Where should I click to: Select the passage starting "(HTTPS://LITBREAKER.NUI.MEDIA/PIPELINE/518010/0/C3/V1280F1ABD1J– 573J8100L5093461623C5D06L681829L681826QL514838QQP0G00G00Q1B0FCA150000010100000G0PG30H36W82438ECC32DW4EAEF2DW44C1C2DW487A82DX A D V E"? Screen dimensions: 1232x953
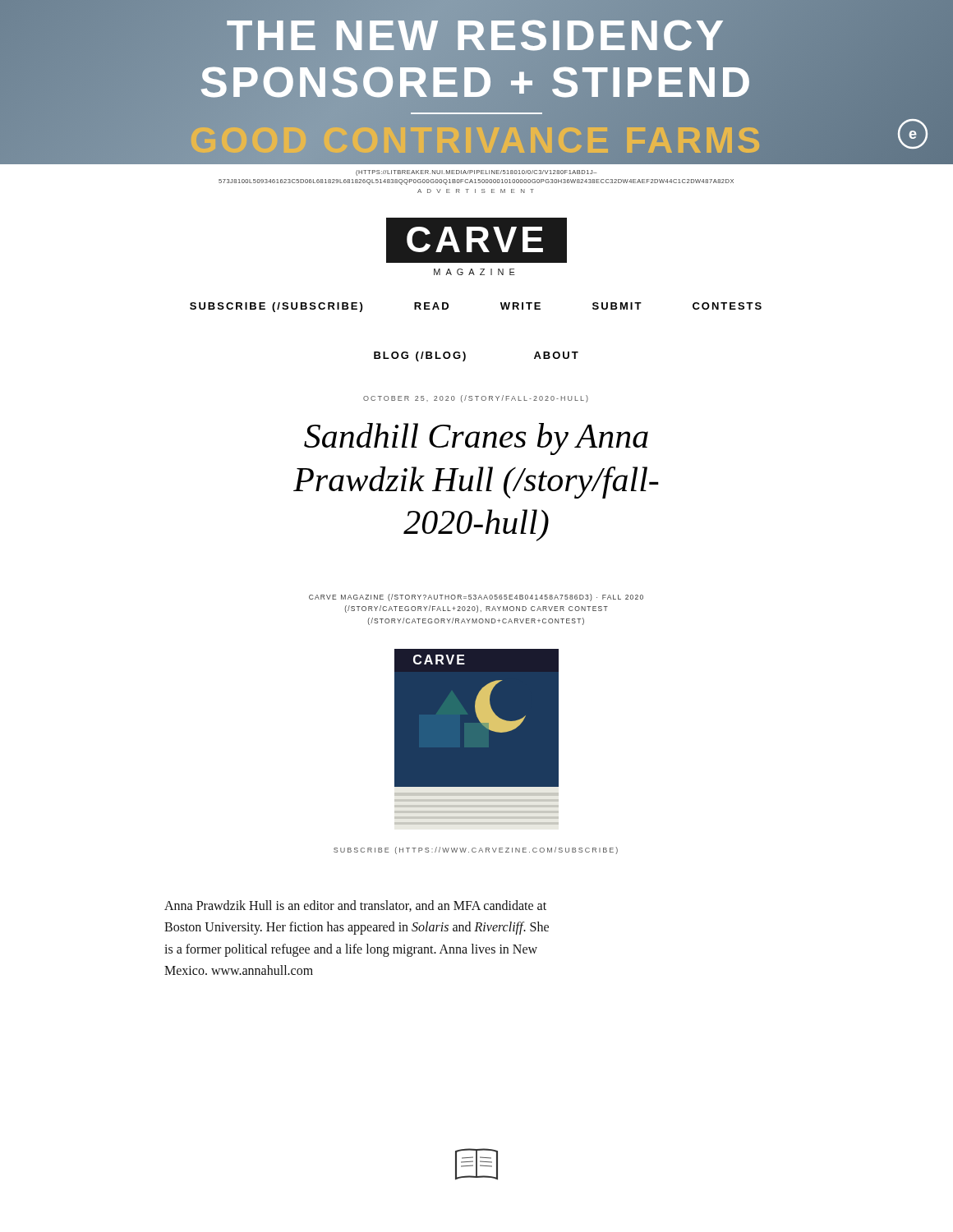tap(476, 181)
